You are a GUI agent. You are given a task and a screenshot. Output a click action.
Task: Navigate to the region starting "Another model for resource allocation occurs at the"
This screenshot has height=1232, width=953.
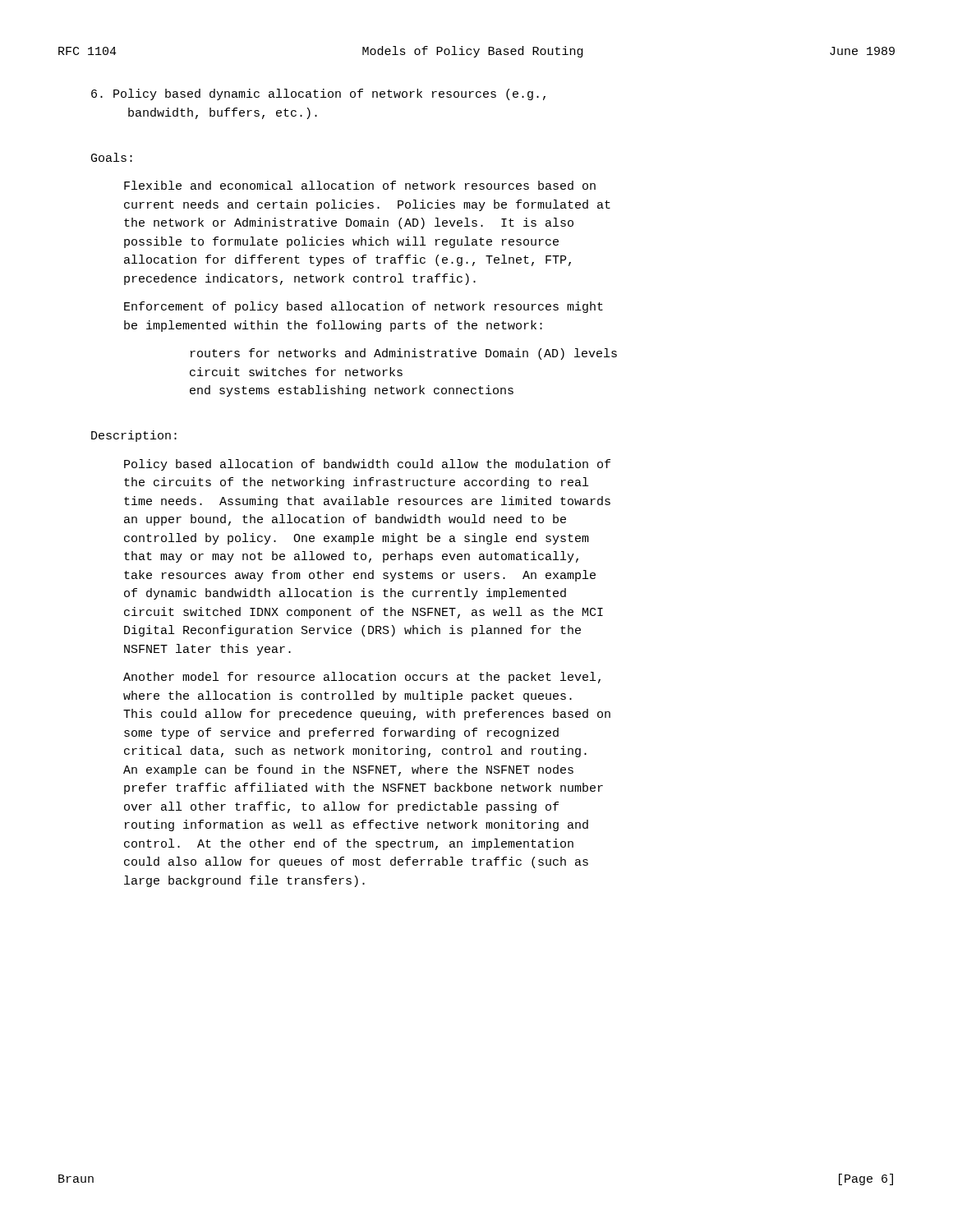[367, 780]
